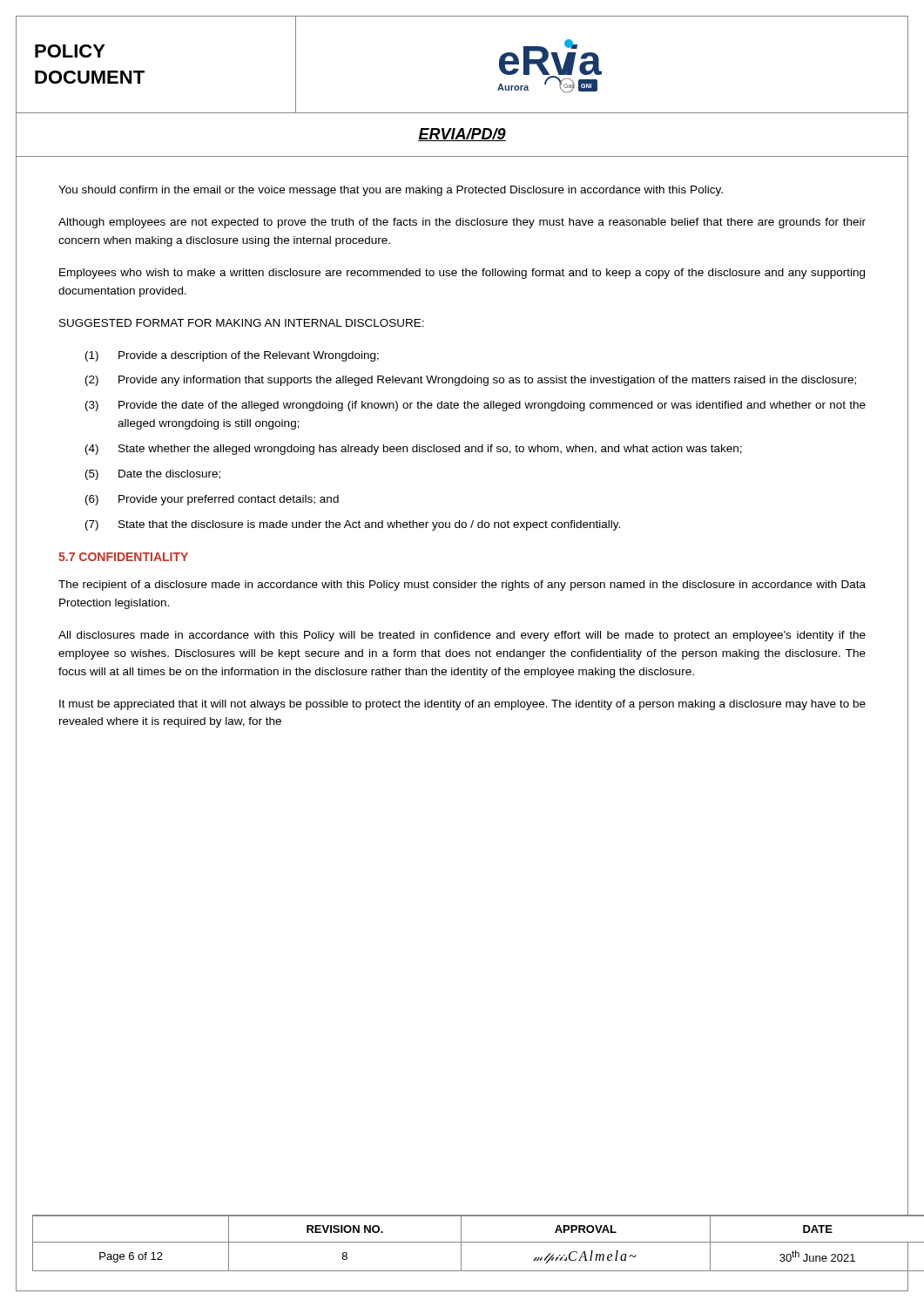Locate the list item that reads "(2) Provide any information that supports the alleged"

coord(462,381)
